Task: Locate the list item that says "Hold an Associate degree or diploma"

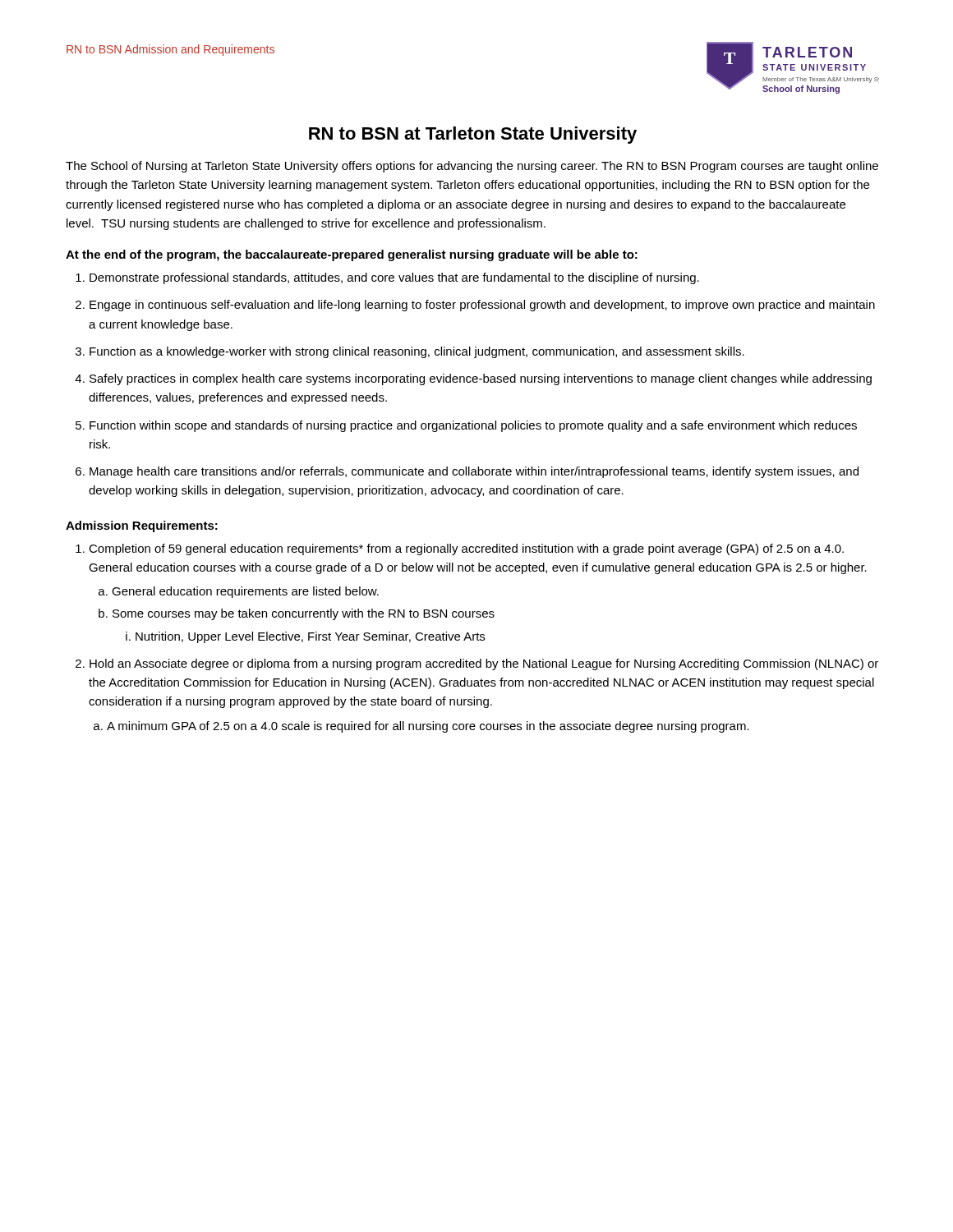Action: pyautogui.click(x=484, y=695)
